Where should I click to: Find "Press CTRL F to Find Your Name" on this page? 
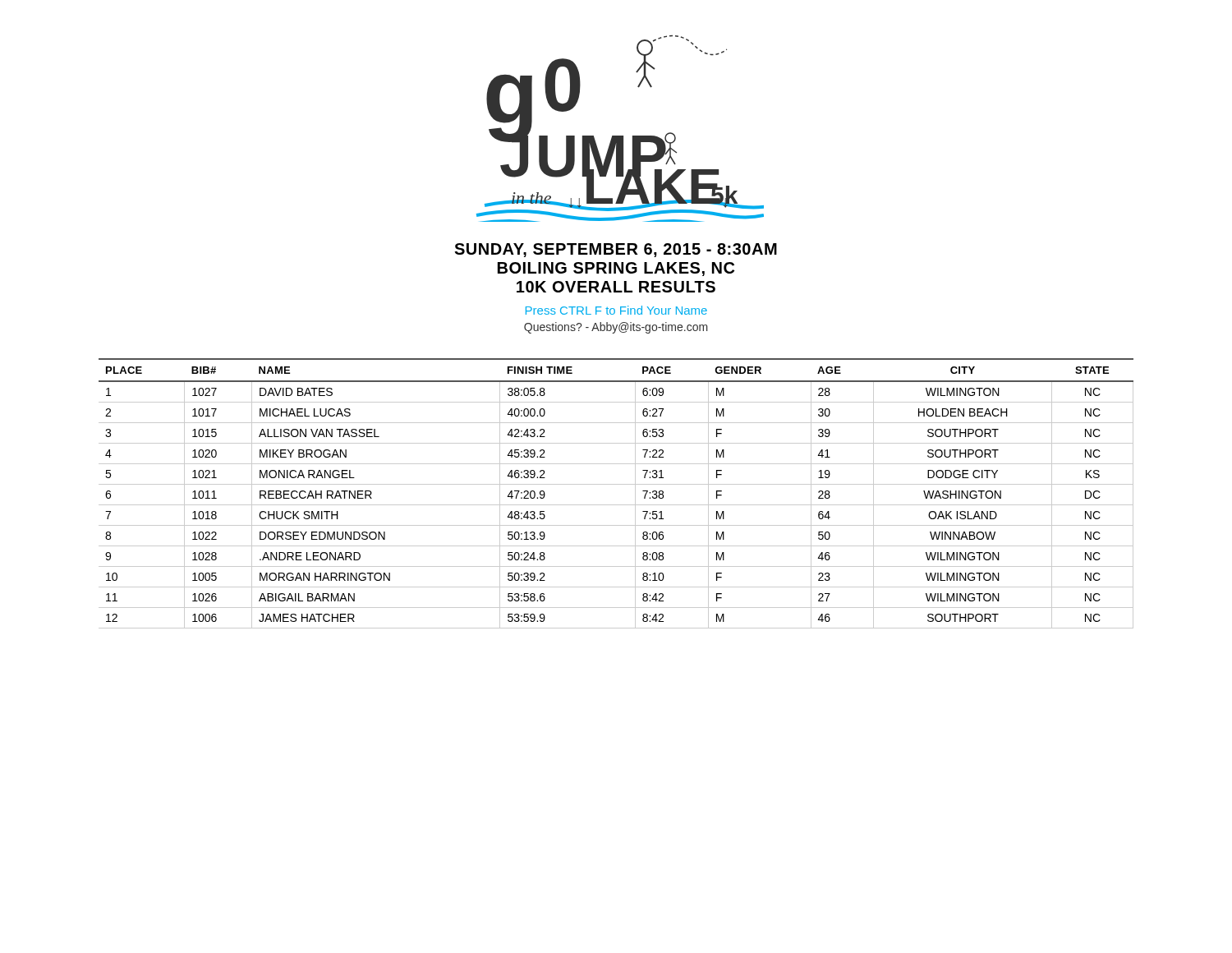(616, 310)
